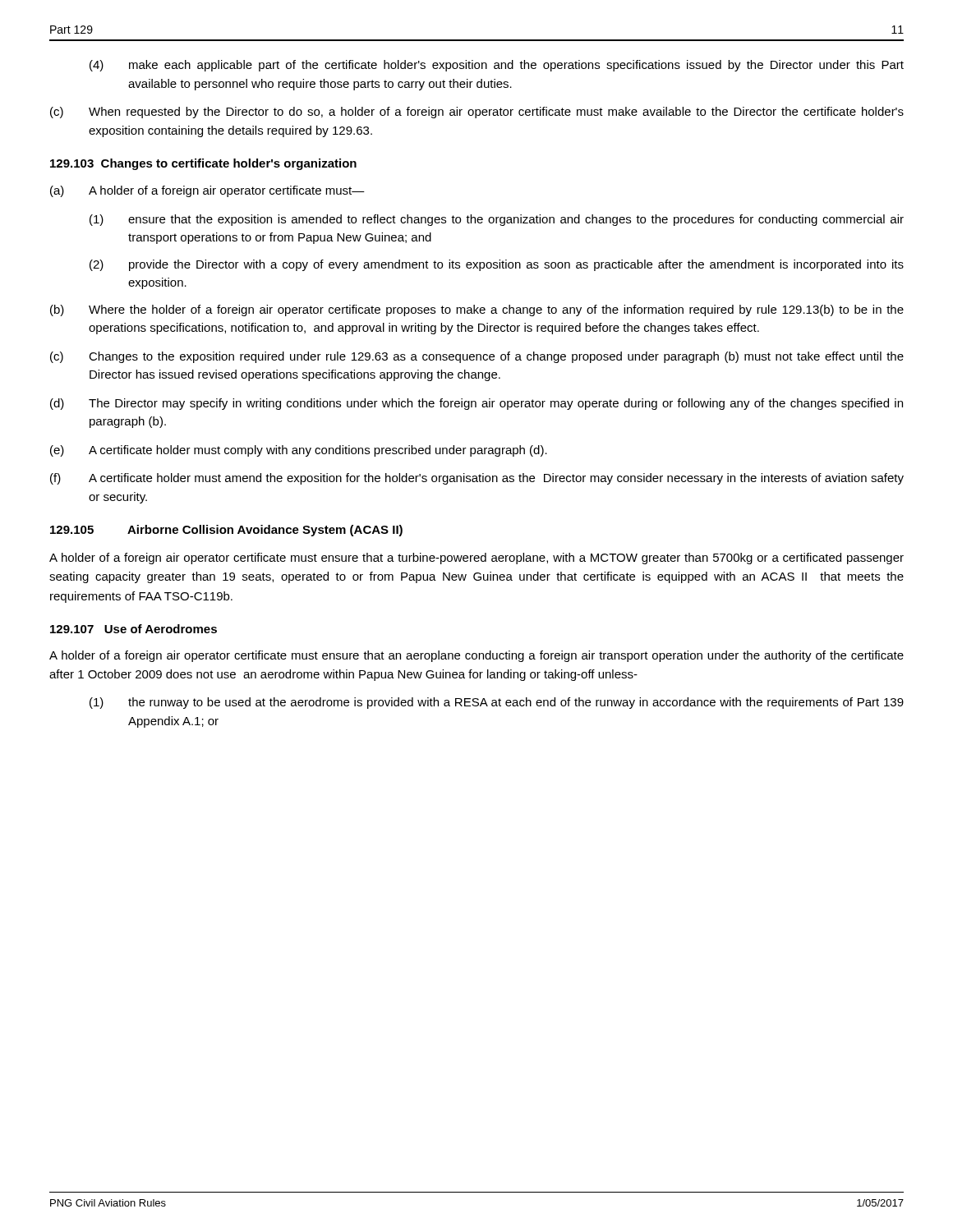Find the text block starting "(b) Where the holder"
Screen dimensions: 1232x953
tap(476, 319)
